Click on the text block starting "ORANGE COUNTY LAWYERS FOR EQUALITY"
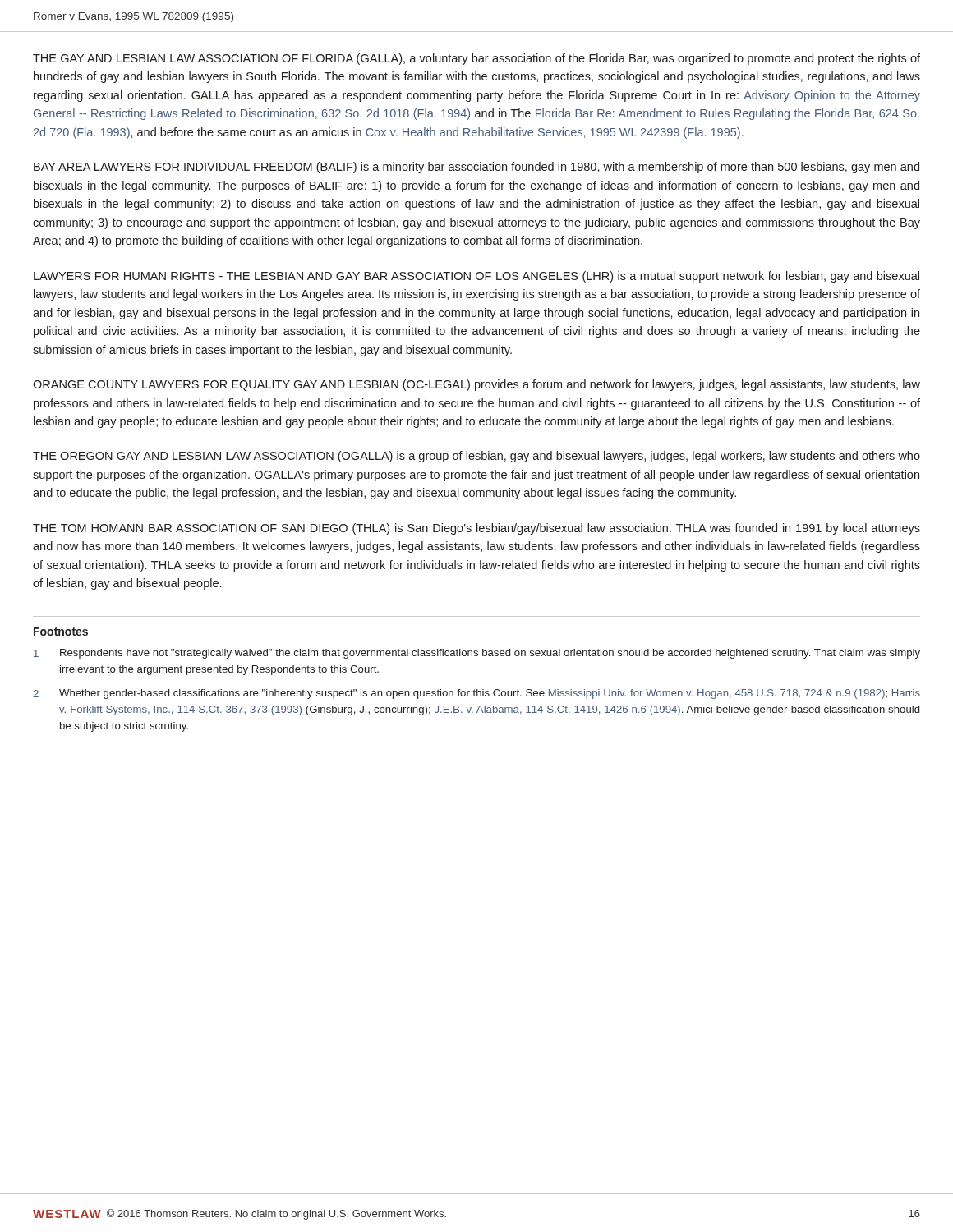The height and width of the screenshot is (1232, 953). [476, 403]
